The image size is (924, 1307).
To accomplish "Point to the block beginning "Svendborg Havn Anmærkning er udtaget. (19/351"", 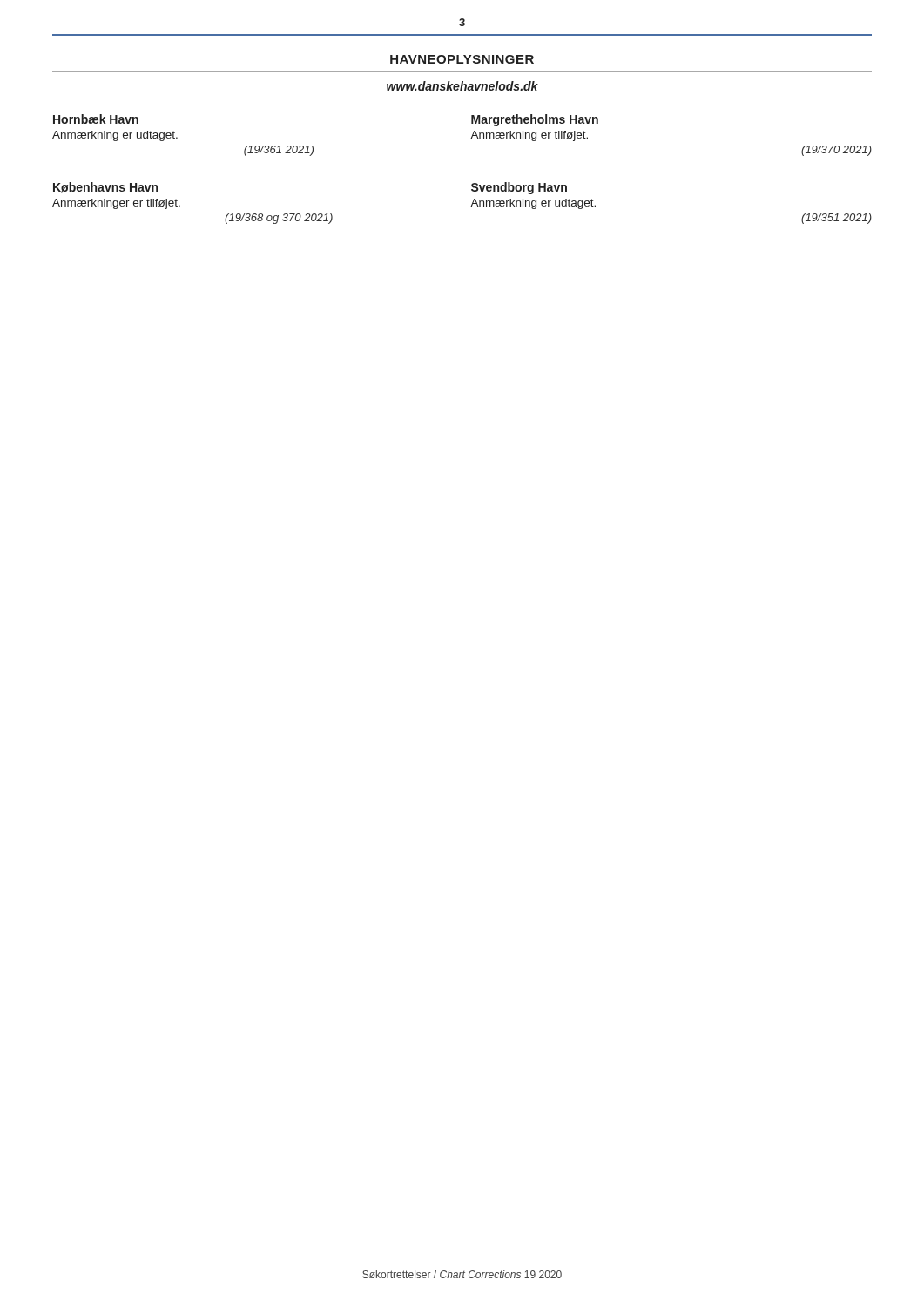I will coord(519,188).
